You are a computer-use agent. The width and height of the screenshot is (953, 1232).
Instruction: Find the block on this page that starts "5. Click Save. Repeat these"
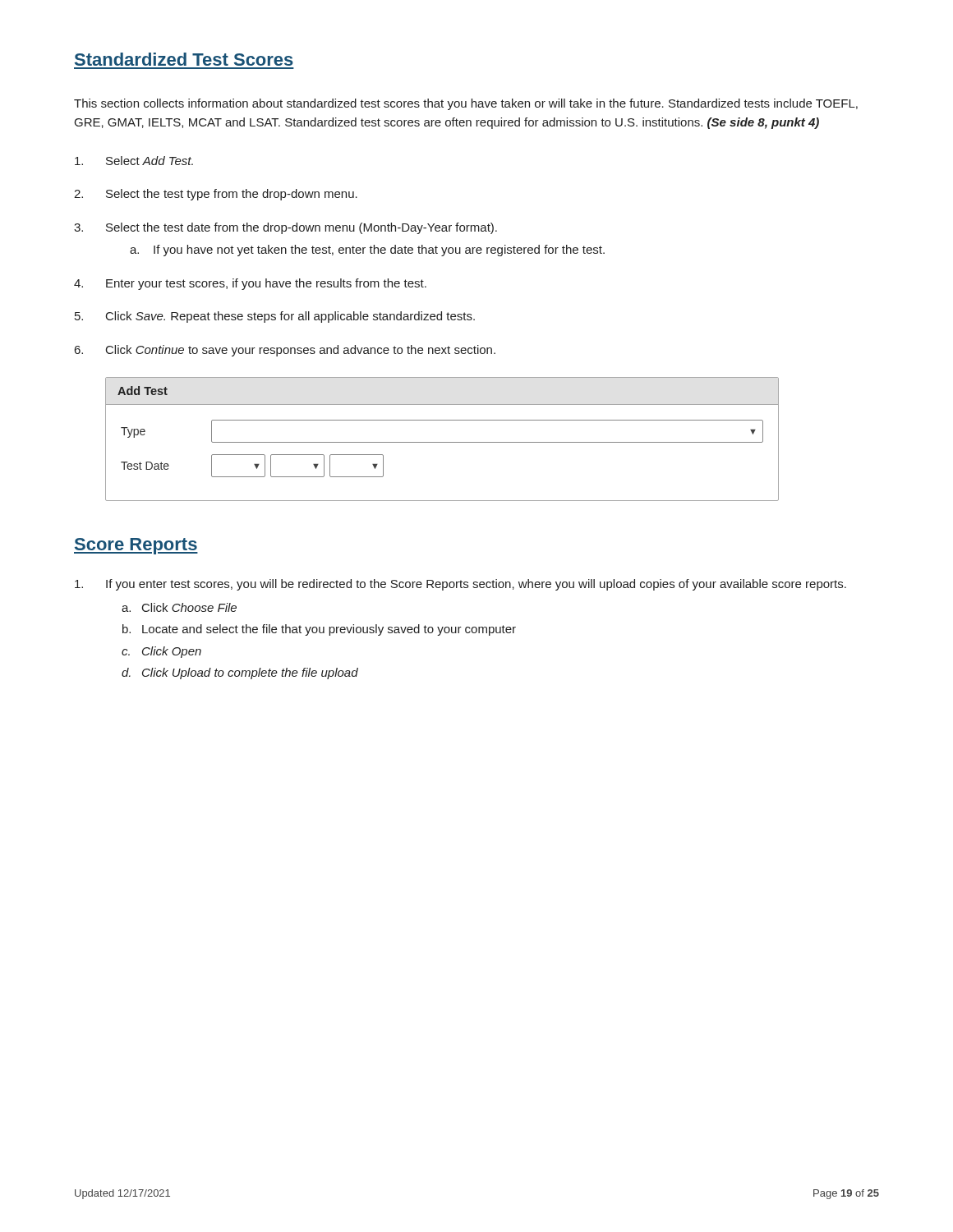tap(275, 316)
